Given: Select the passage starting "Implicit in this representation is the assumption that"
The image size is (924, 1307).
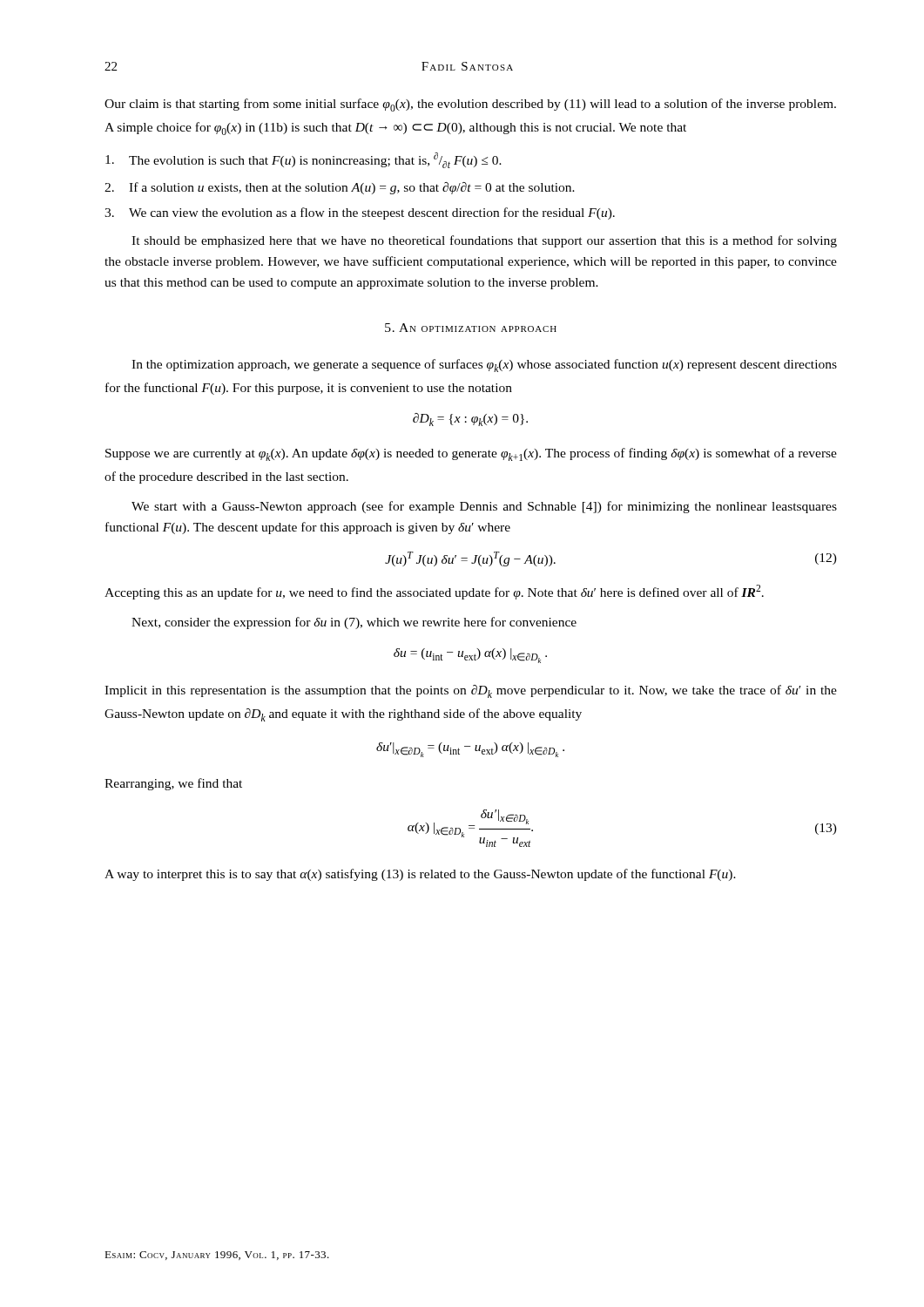Looking at the screenshot, I should tap(471, 703).
